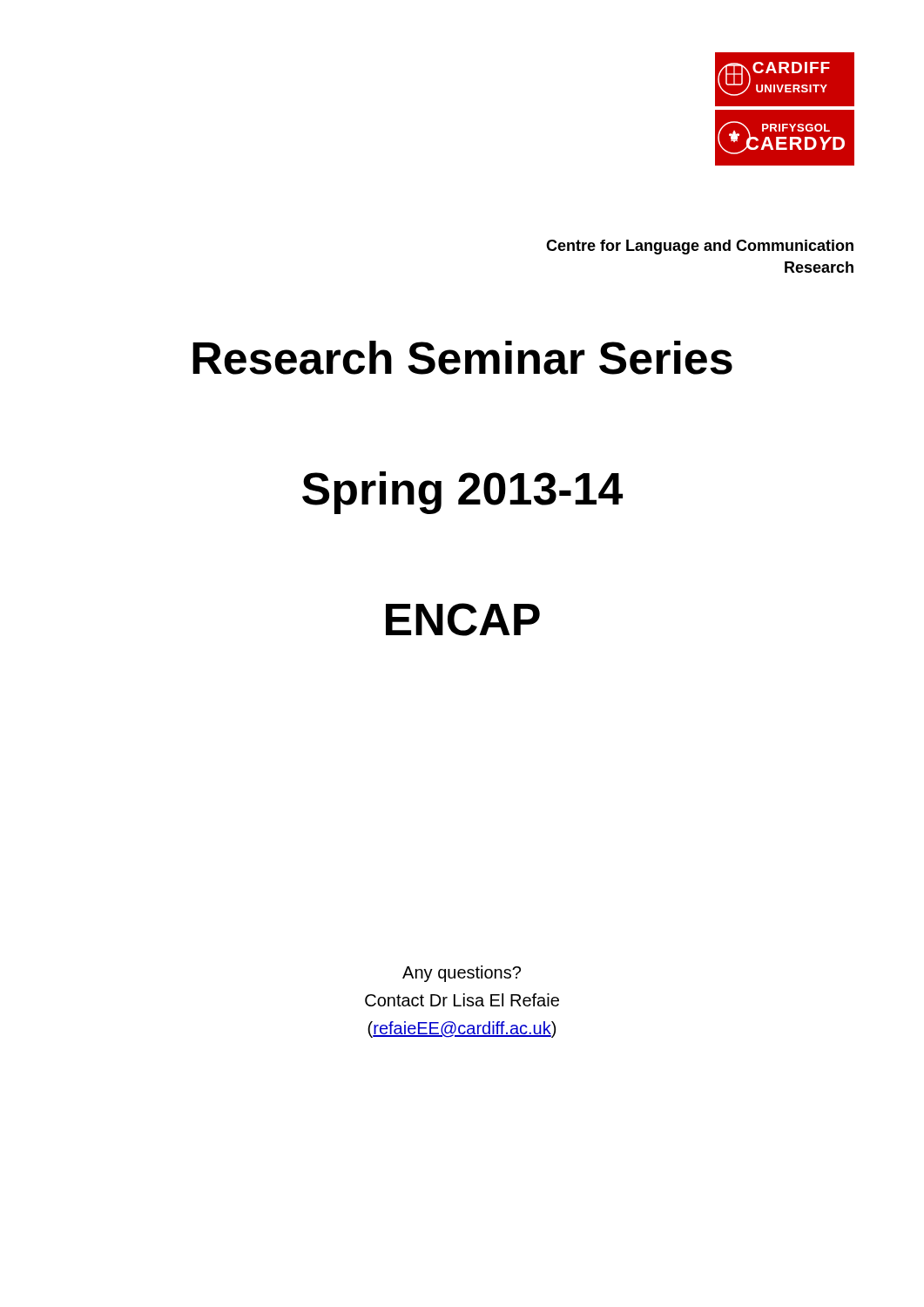Find the element starting "Spring 2013-14"

462,489
